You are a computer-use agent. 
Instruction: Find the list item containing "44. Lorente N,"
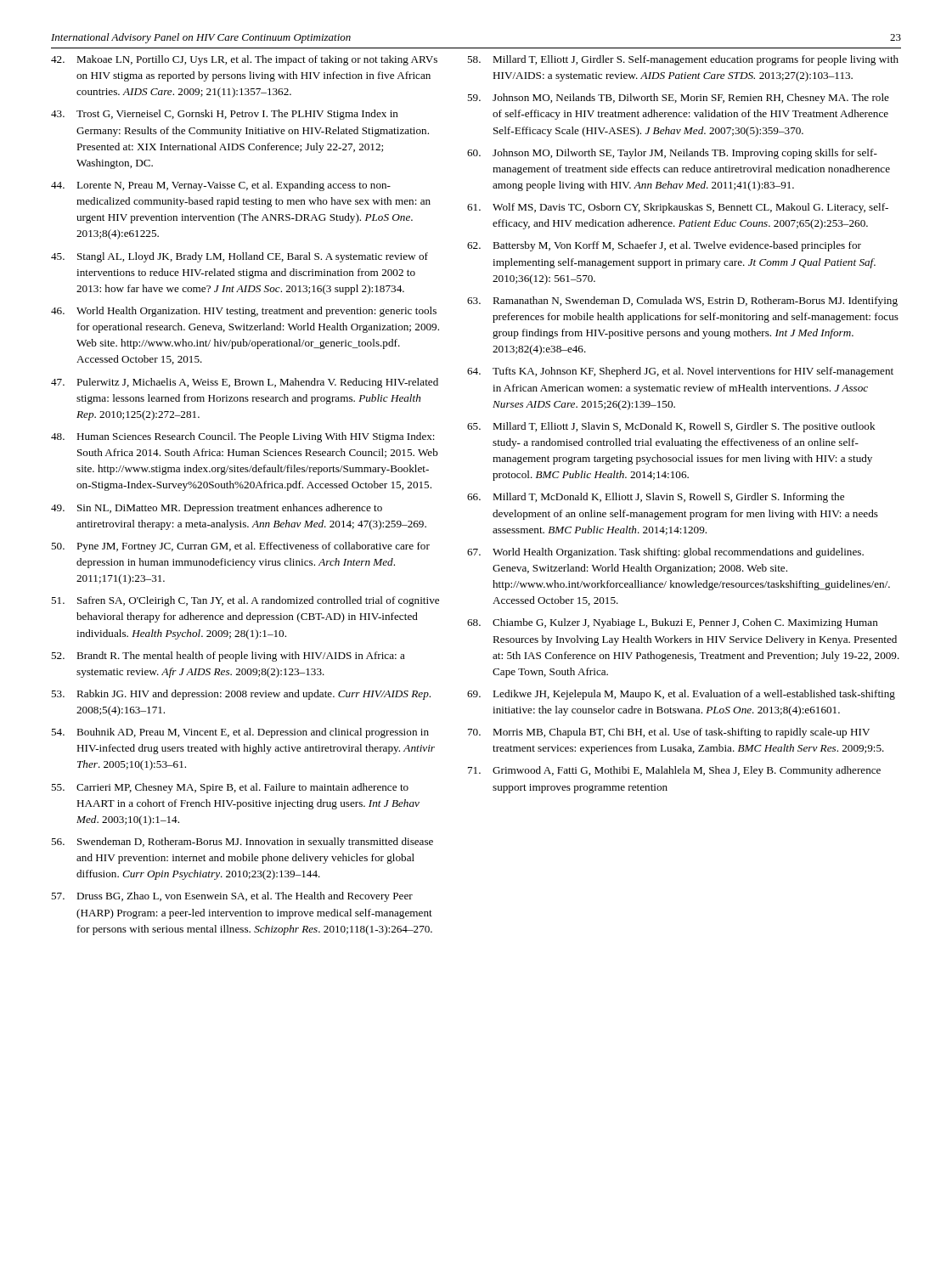(x=246, y=209)
